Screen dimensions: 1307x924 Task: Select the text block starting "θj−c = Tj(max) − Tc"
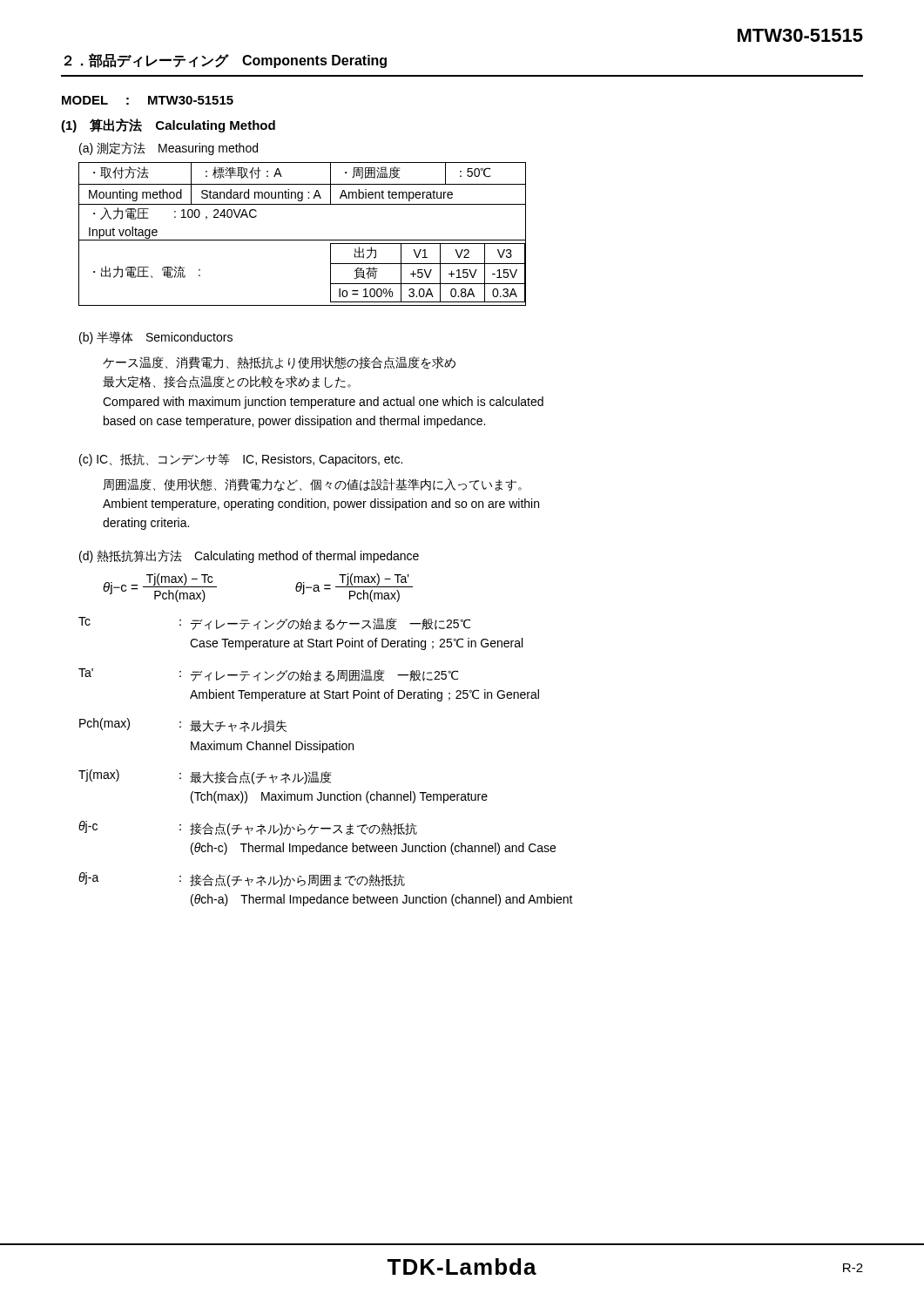coord(180,587)
